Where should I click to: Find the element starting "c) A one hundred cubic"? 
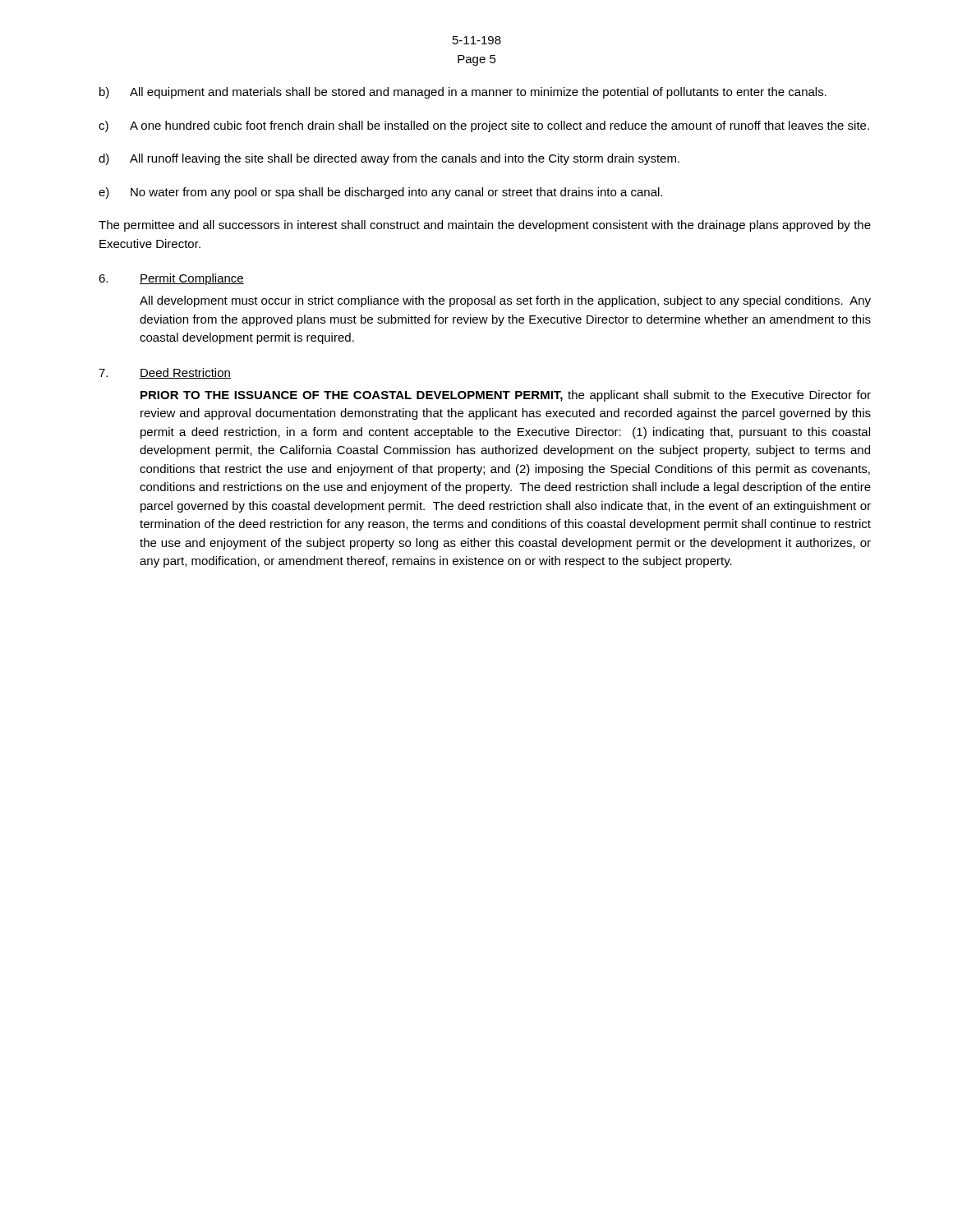[x=485, y=125]
